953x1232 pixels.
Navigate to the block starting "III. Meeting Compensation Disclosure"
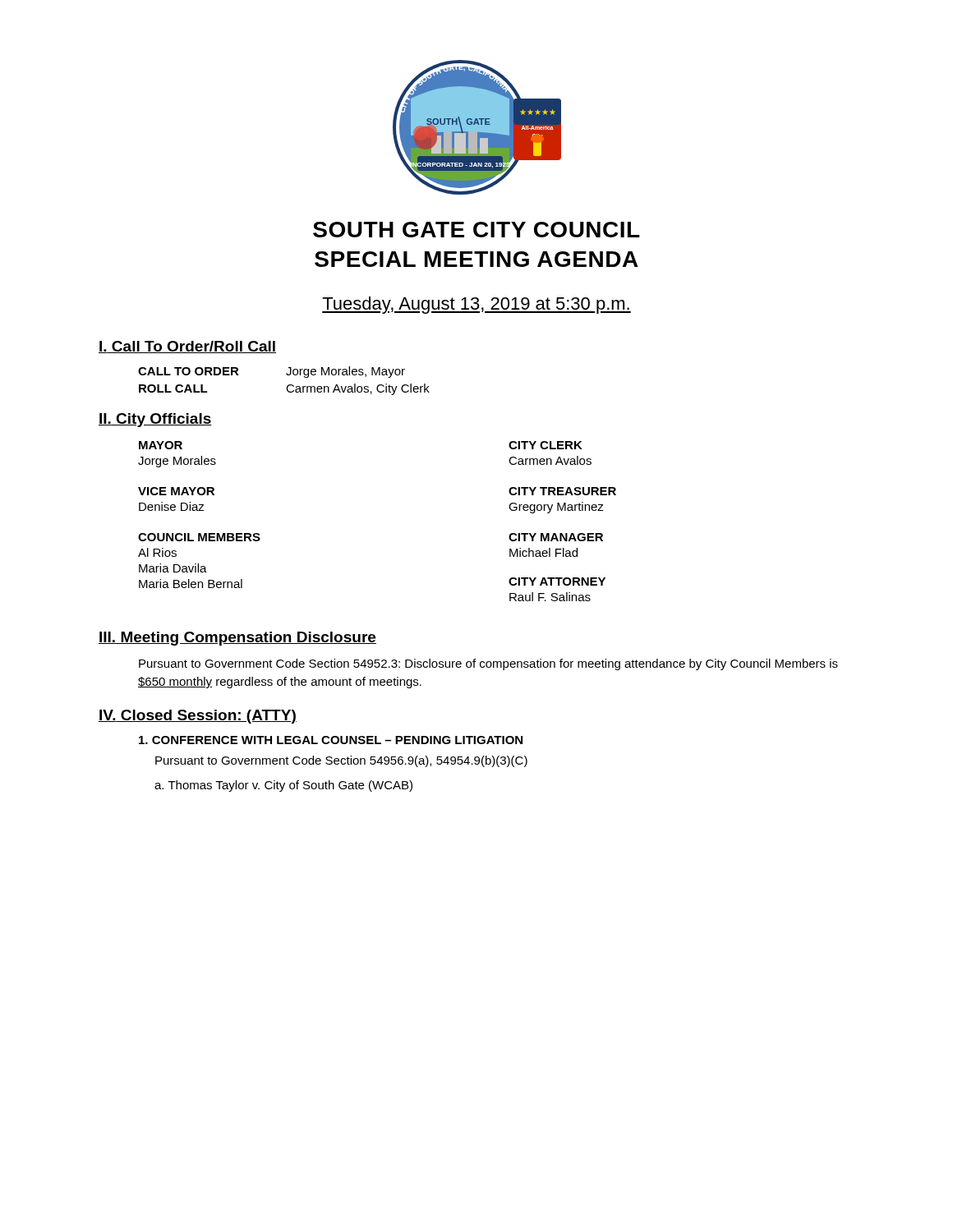237,637
